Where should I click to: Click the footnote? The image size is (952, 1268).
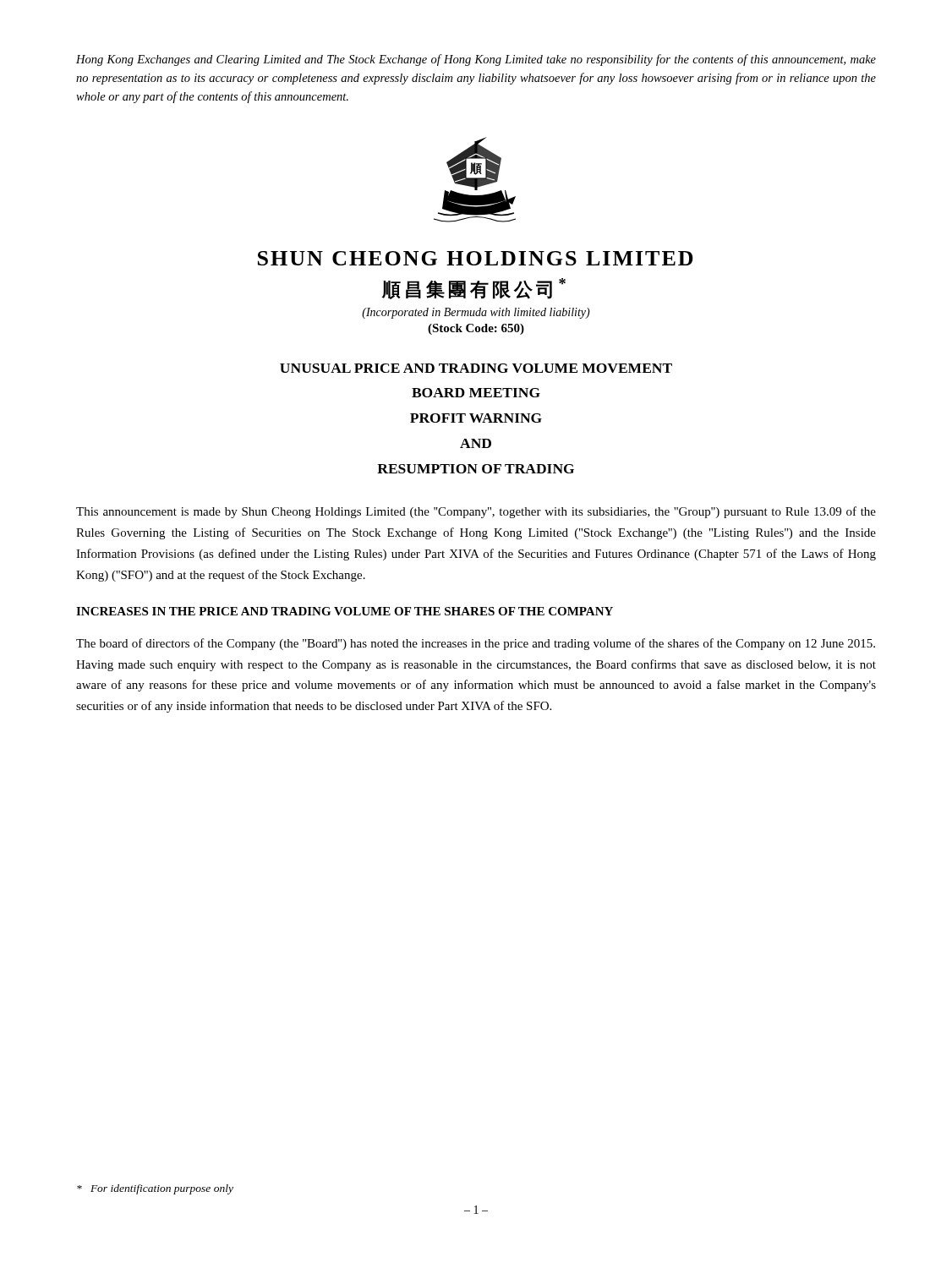pos(155,1188)
